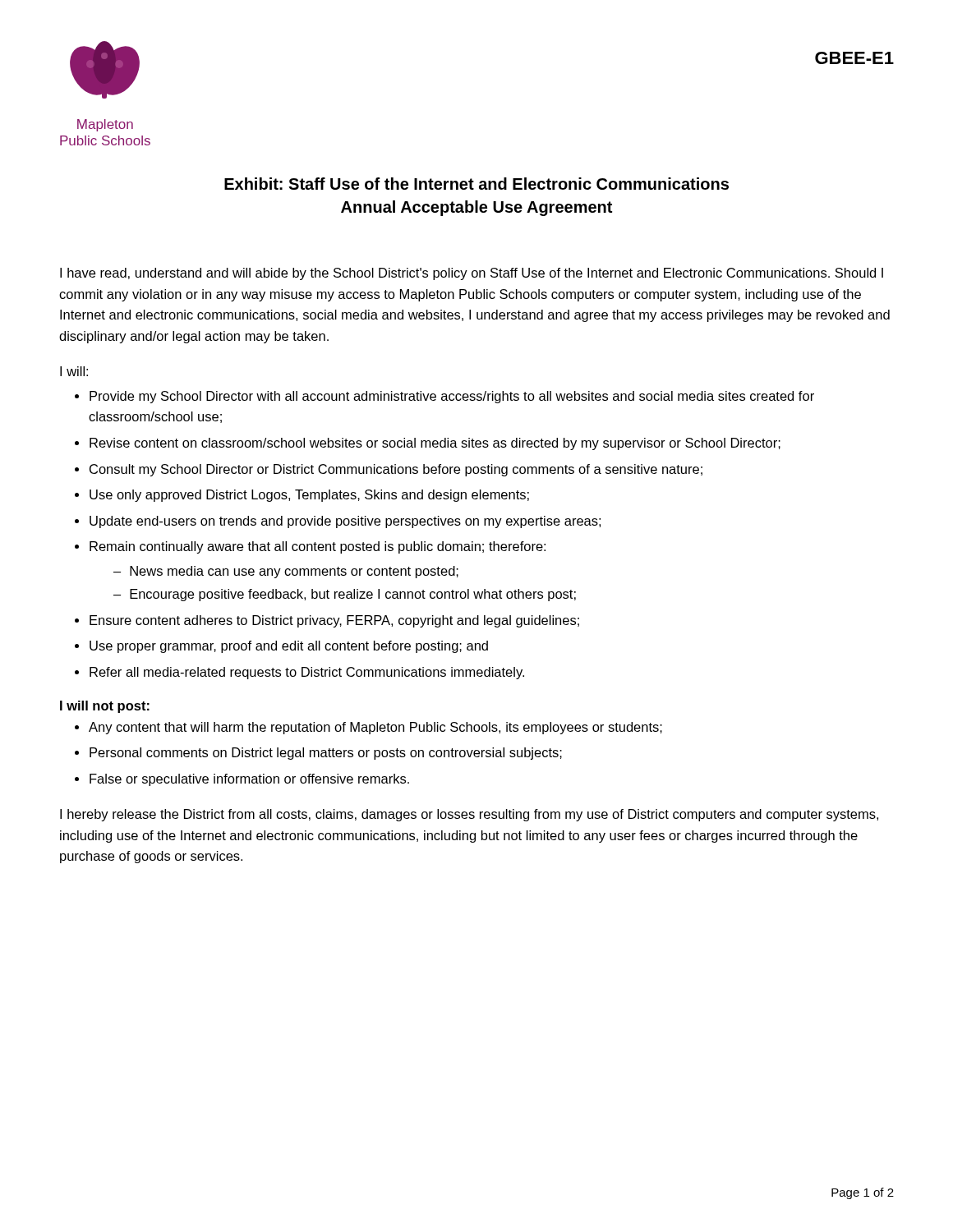The width and height of the screenshot is (953, 1232).
Task: Click on the region starting "I hereby release the District"
Action: pos(469,835)
